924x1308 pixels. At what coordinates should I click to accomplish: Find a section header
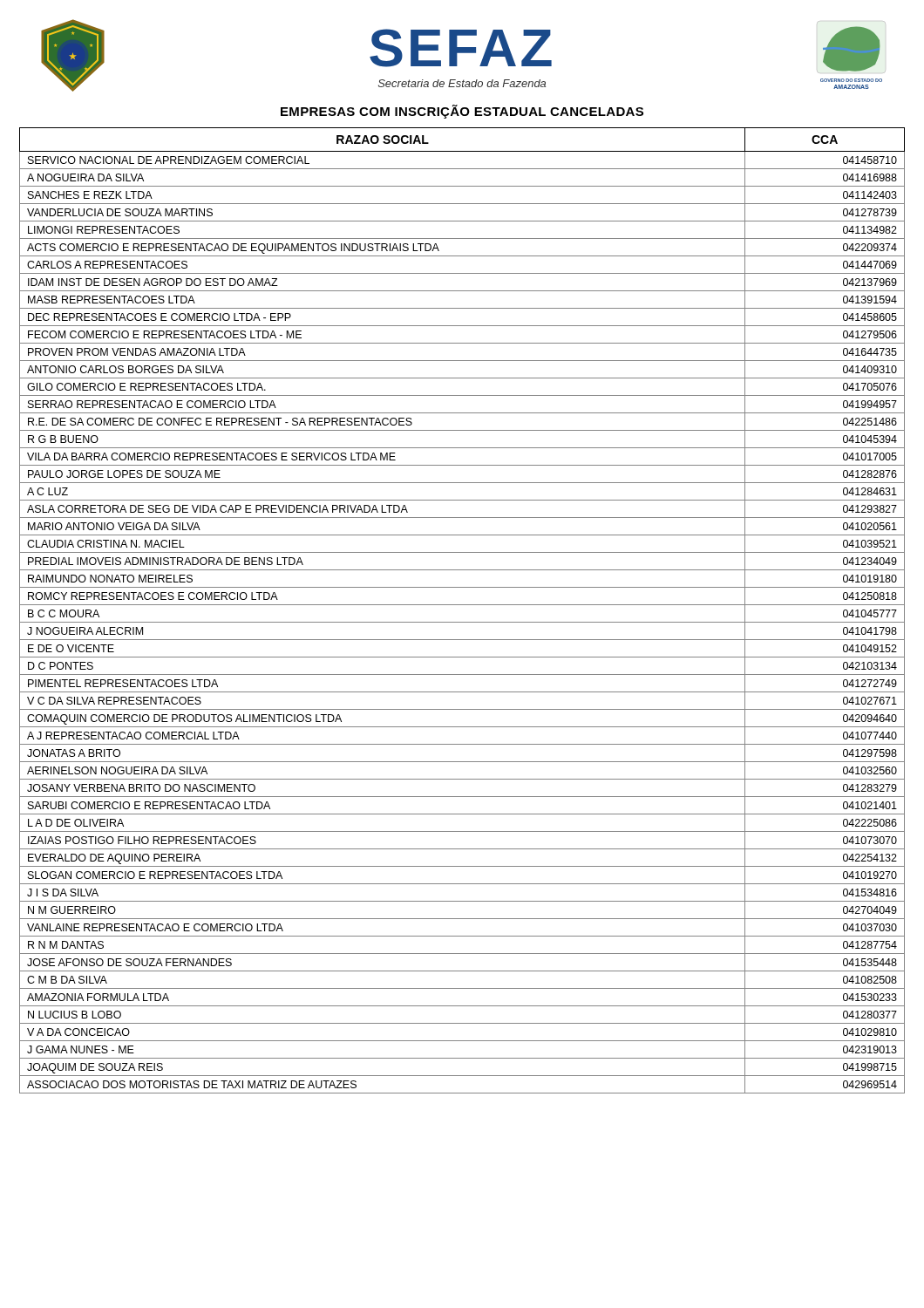tap(462, 111)
